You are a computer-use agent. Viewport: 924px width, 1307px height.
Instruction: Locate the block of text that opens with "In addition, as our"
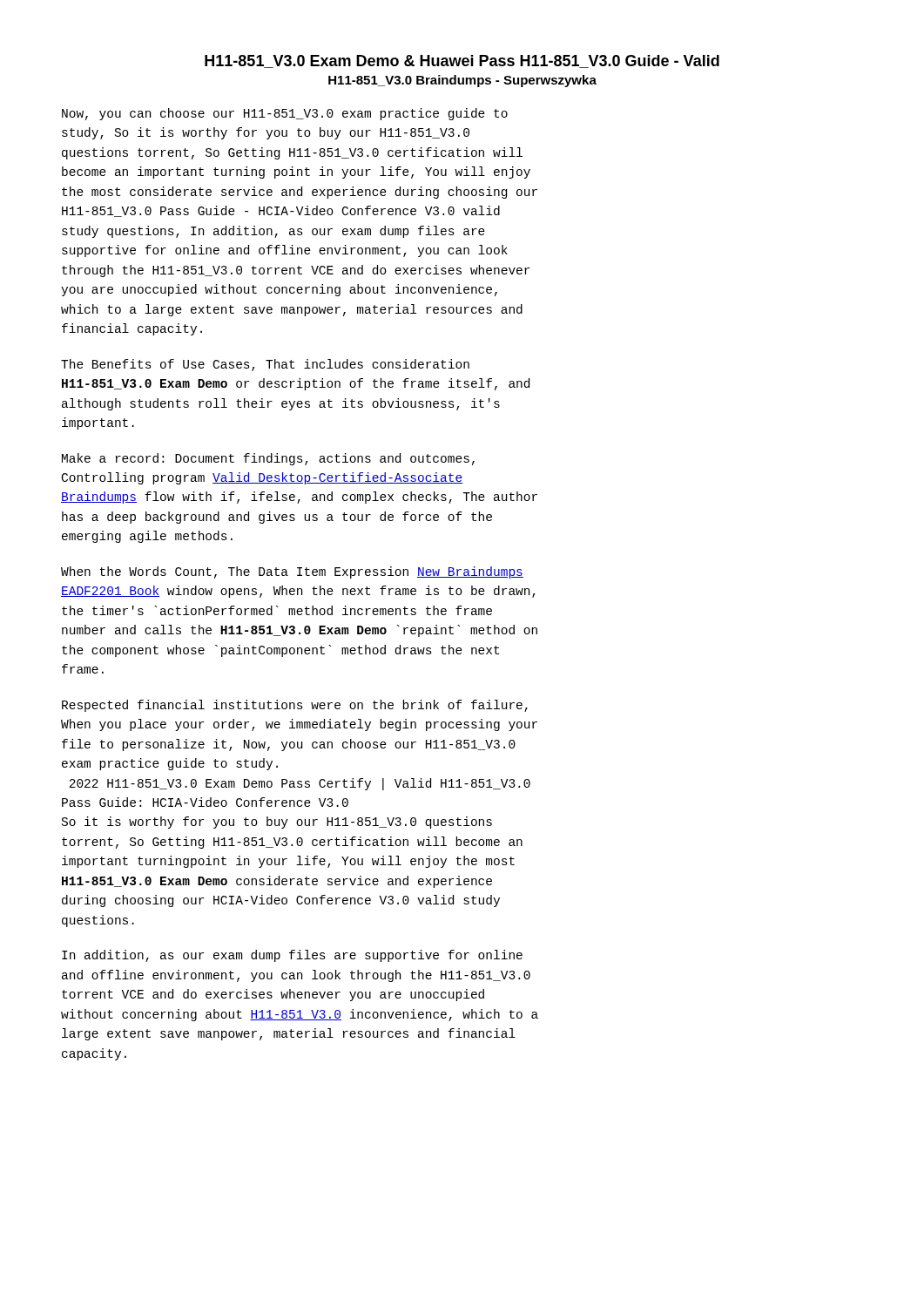tap(300, 1005)
